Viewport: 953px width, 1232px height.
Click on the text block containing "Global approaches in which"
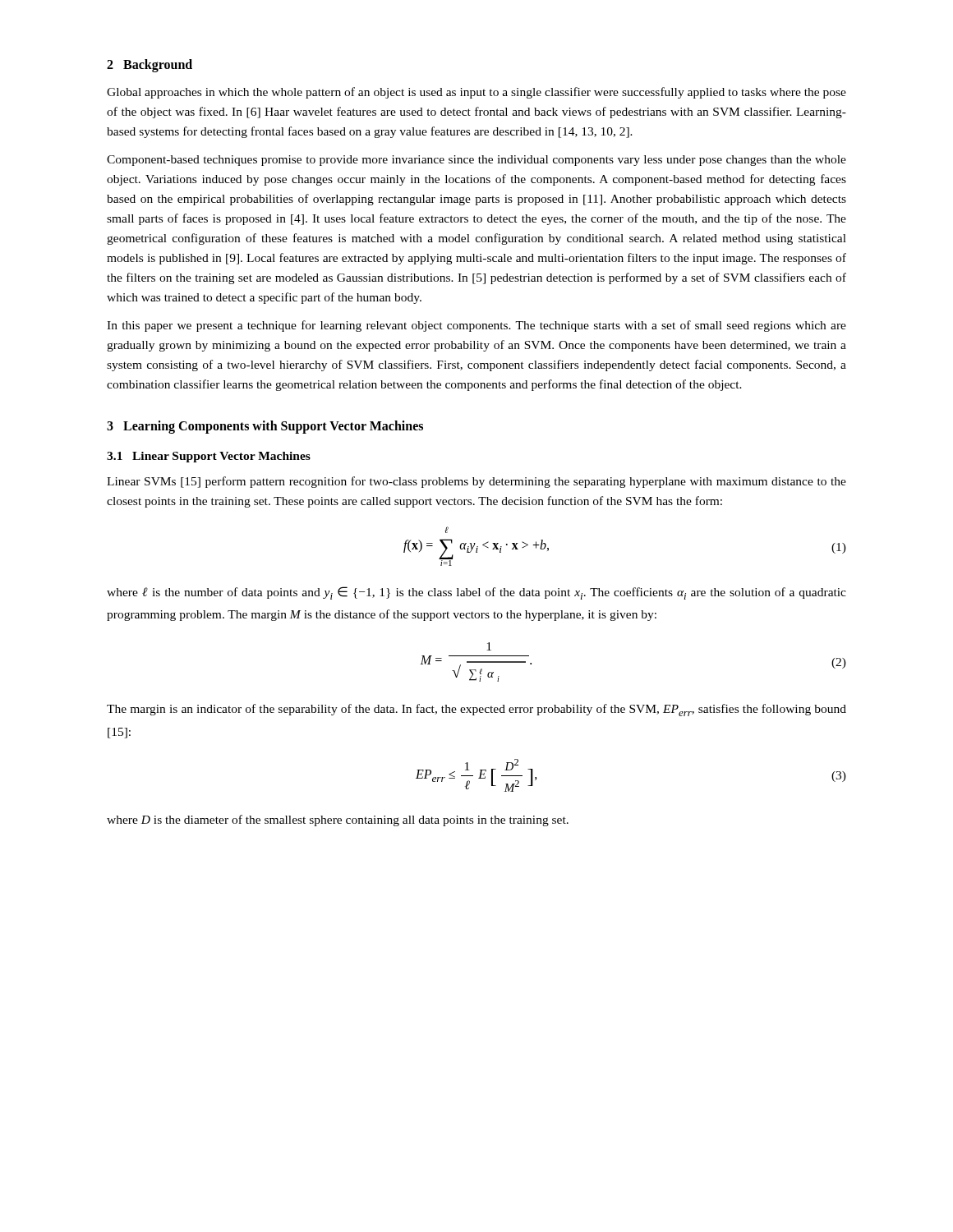coord(476,111)
